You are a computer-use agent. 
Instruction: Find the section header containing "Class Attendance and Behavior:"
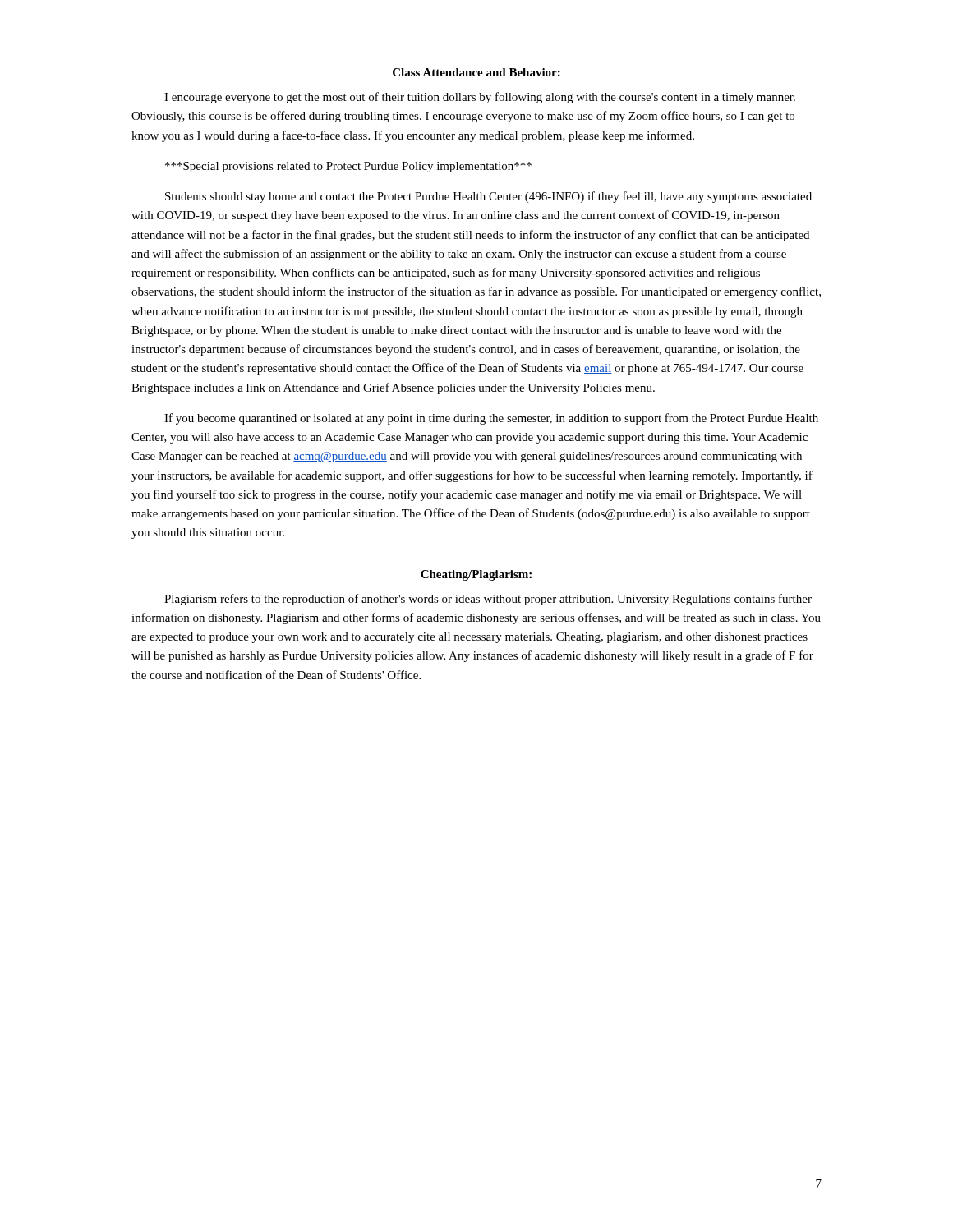pyautogui.click(x=476, y=72)
